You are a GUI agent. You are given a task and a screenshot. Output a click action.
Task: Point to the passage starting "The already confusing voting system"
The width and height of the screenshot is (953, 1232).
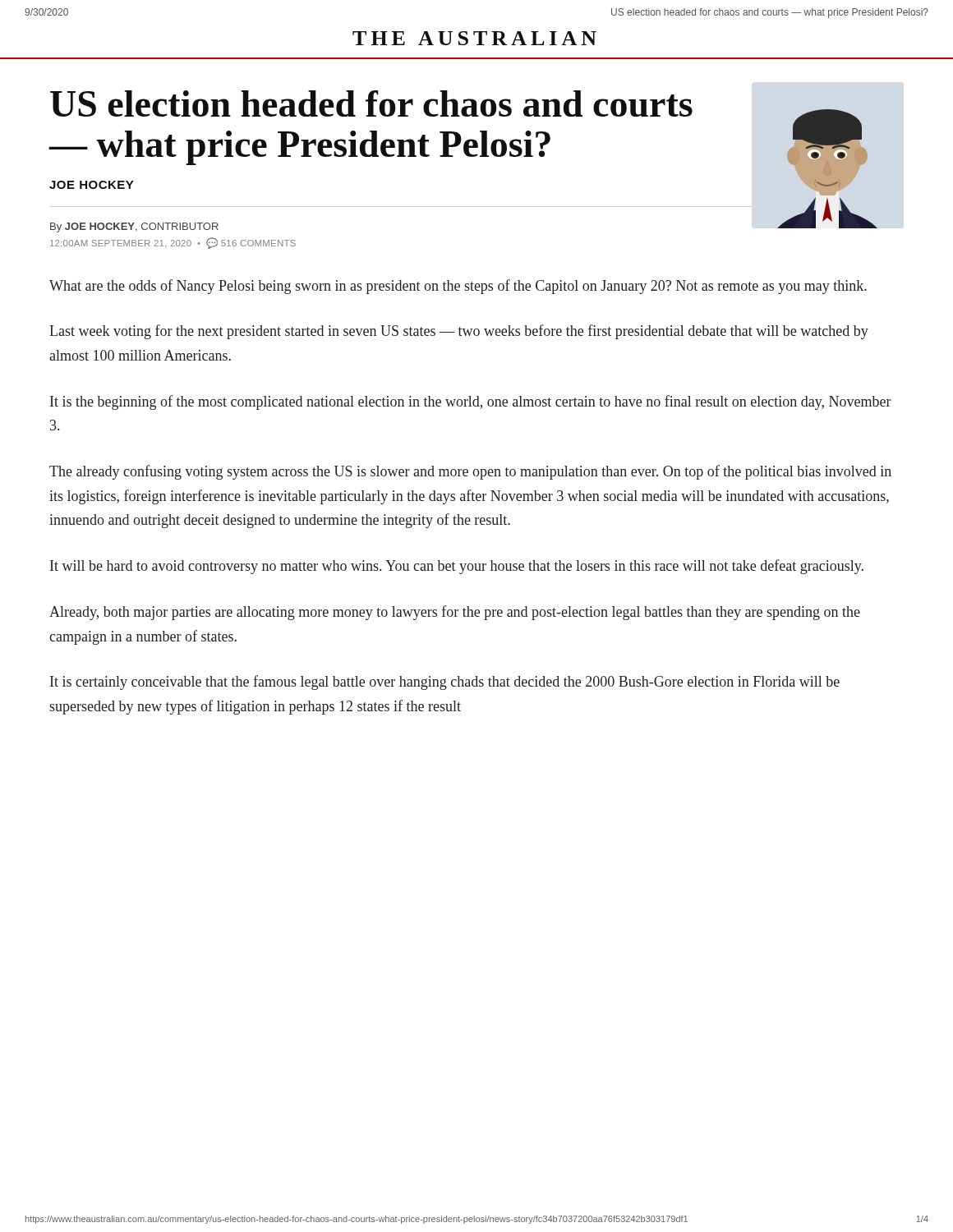coord(470,496)
